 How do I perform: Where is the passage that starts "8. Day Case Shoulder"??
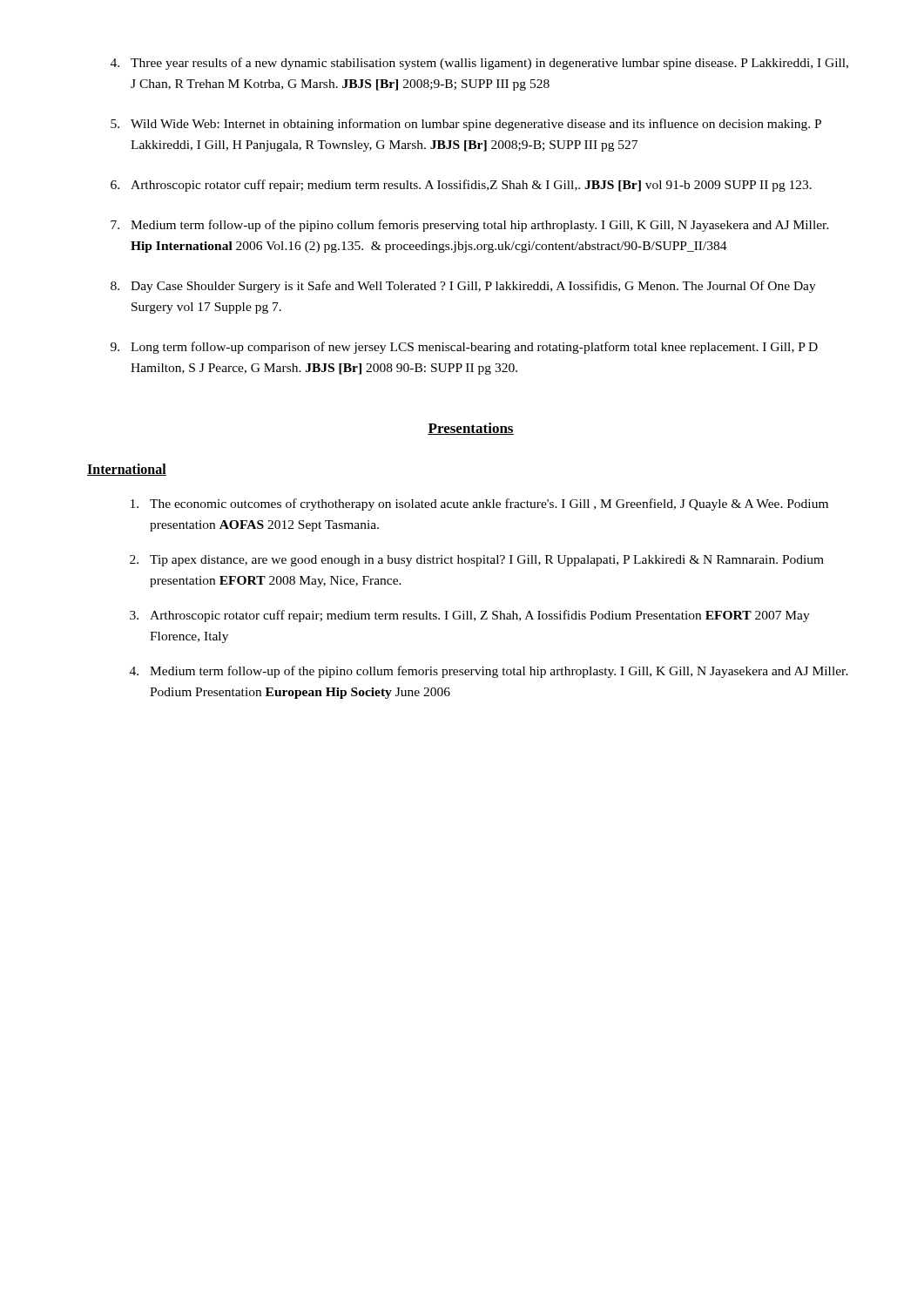471,296
